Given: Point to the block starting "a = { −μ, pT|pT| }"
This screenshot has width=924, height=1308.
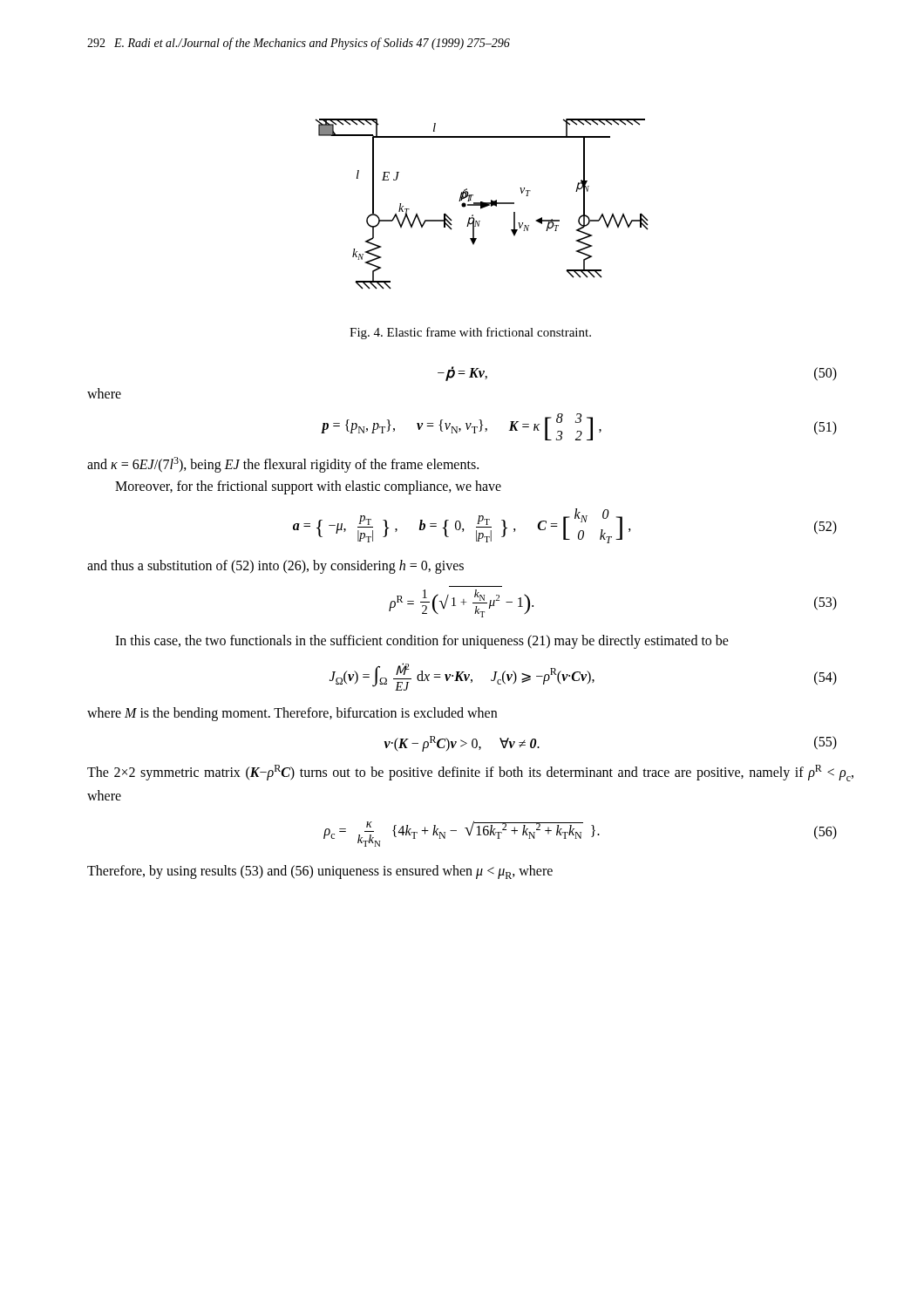Looking at the screenshot, I should point(488,527).
